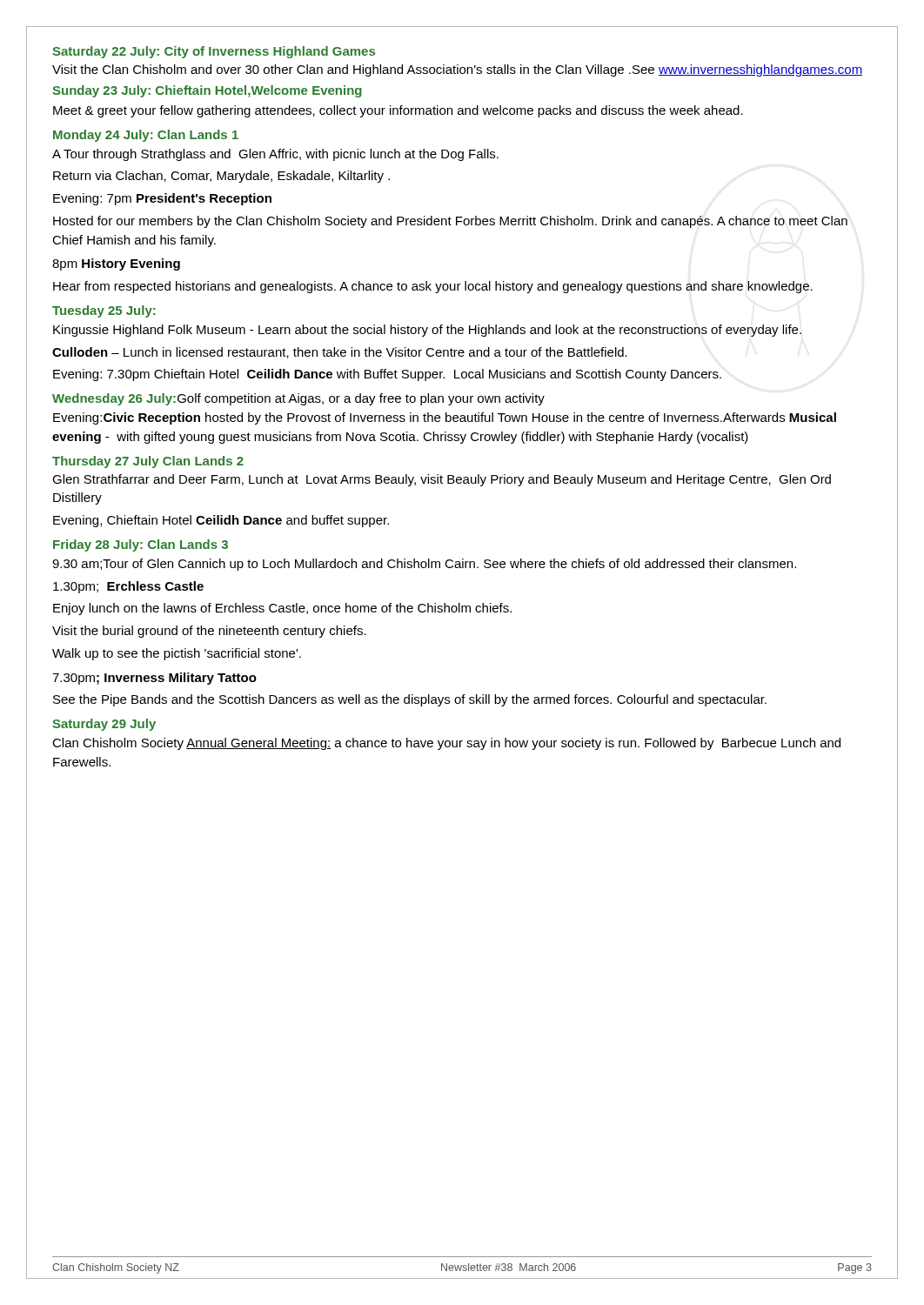
Task: Select the section header that reads "Saturday 22 July:"
Action: tap(214, 51)
